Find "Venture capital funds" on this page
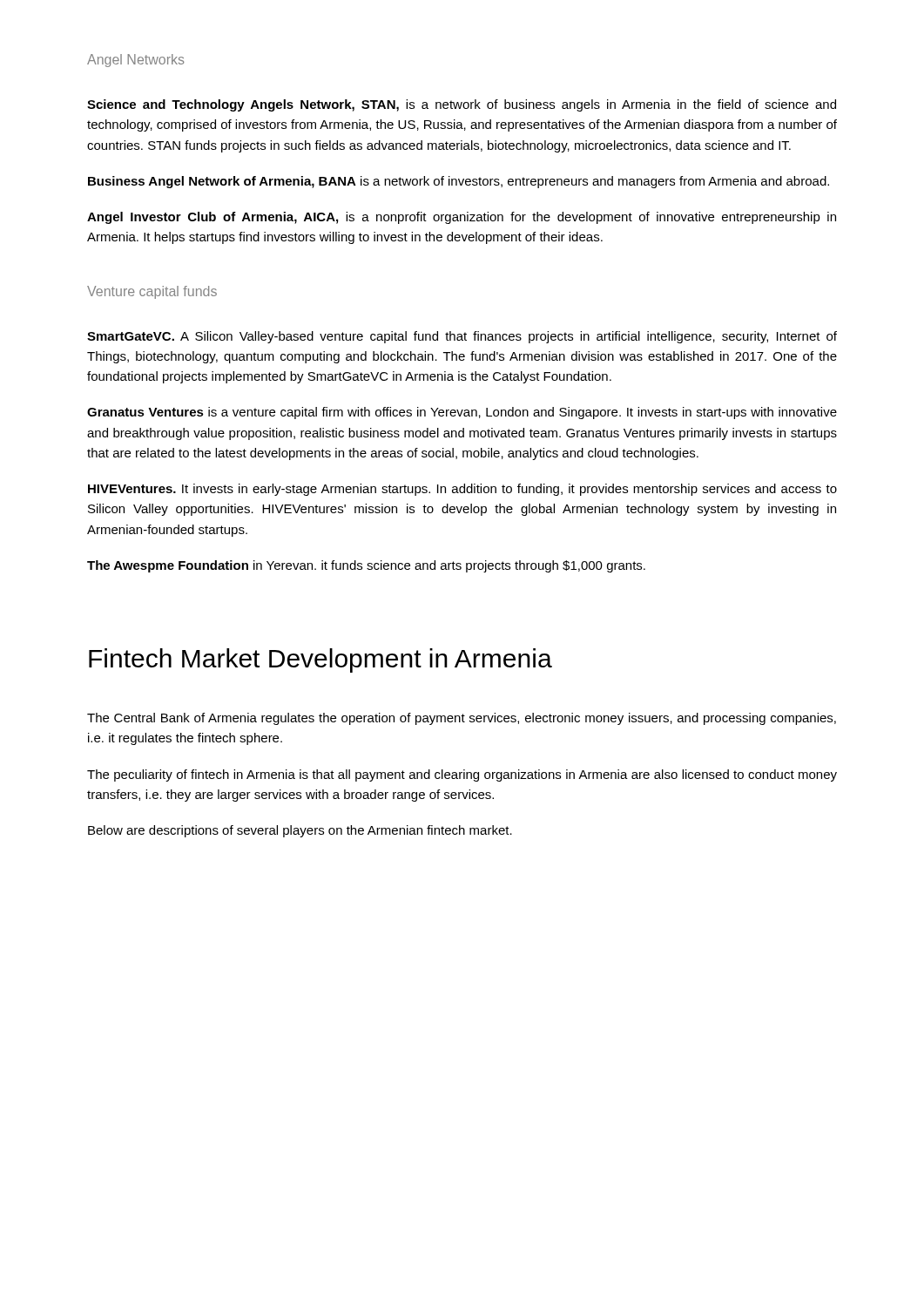The height and width of the screenshot is (1307, 924). (152, 291)
